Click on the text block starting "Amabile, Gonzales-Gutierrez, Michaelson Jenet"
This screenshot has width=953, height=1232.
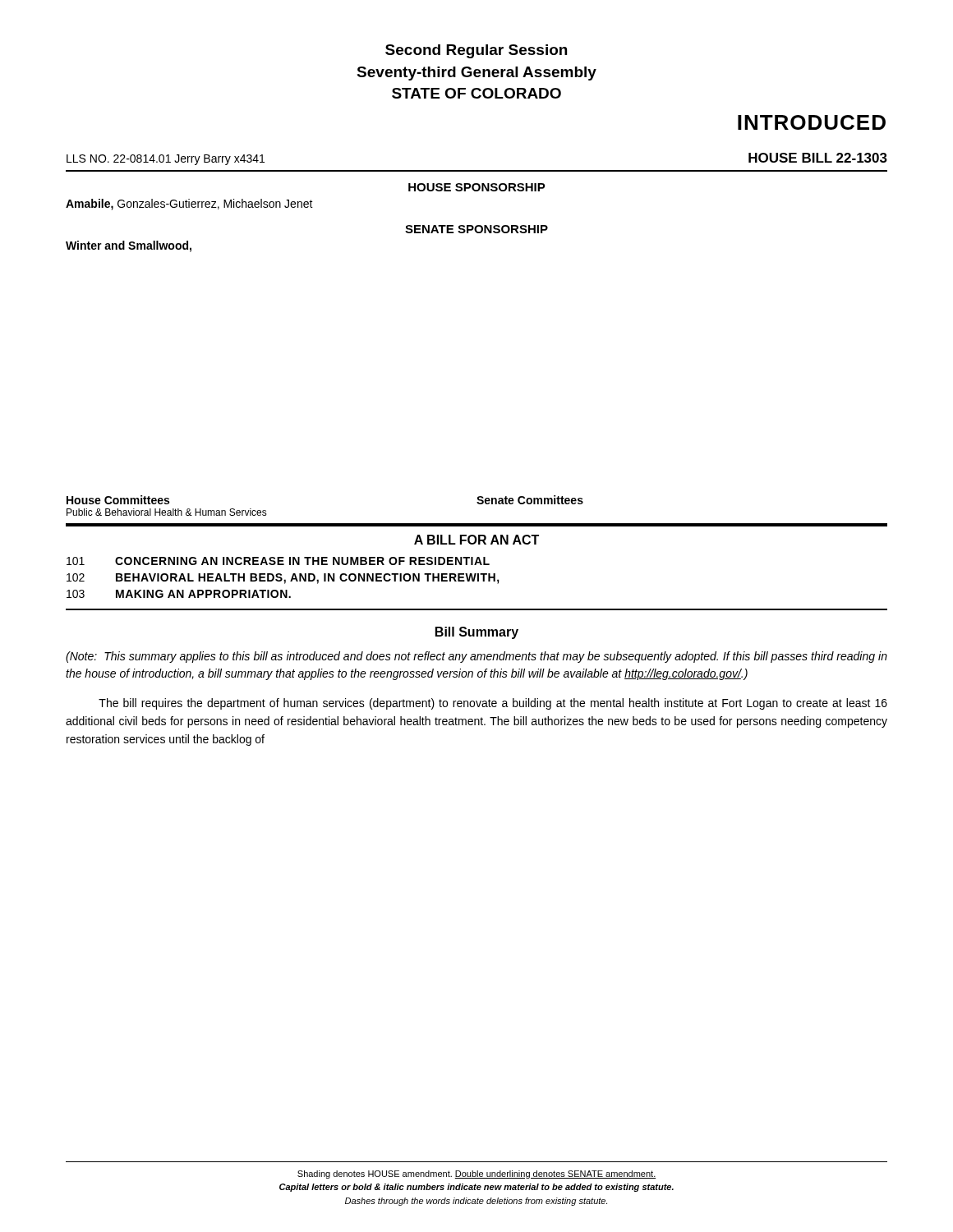tap(189, 204)
